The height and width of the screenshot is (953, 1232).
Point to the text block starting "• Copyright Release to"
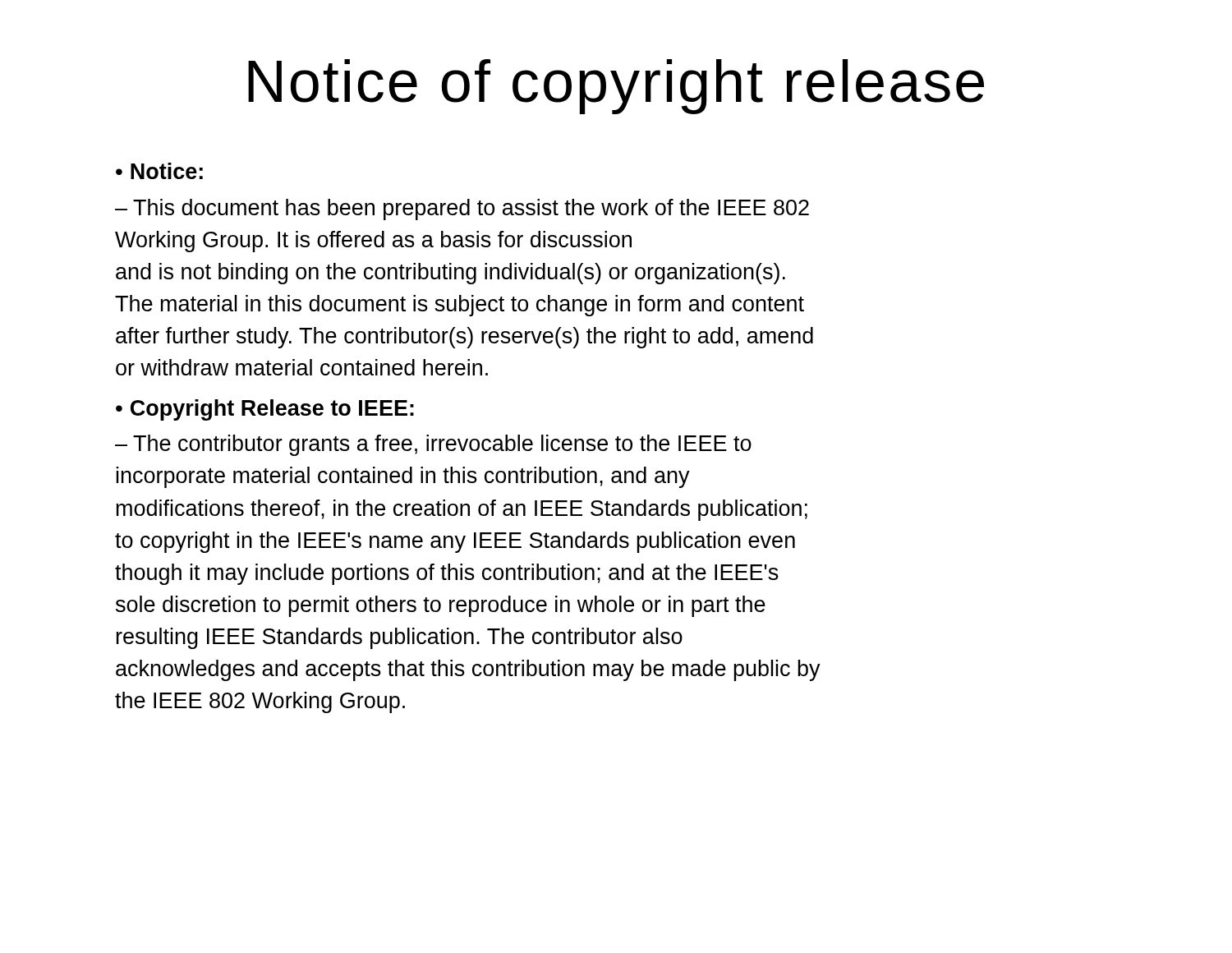(265, 410)
